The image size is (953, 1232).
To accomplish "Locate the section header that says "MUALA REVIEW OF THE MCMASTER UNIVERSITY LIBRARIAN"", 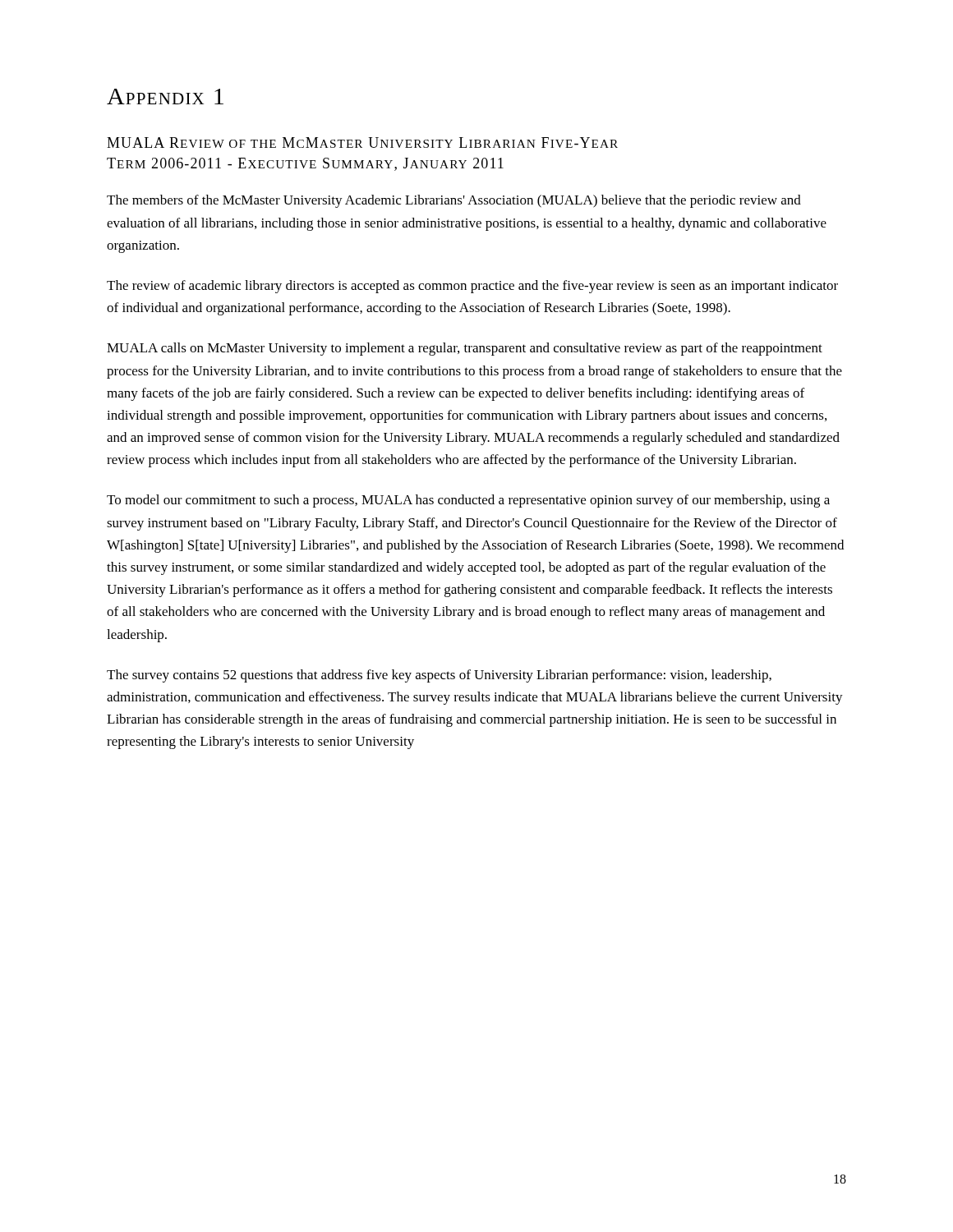I will tap(363, 153).
